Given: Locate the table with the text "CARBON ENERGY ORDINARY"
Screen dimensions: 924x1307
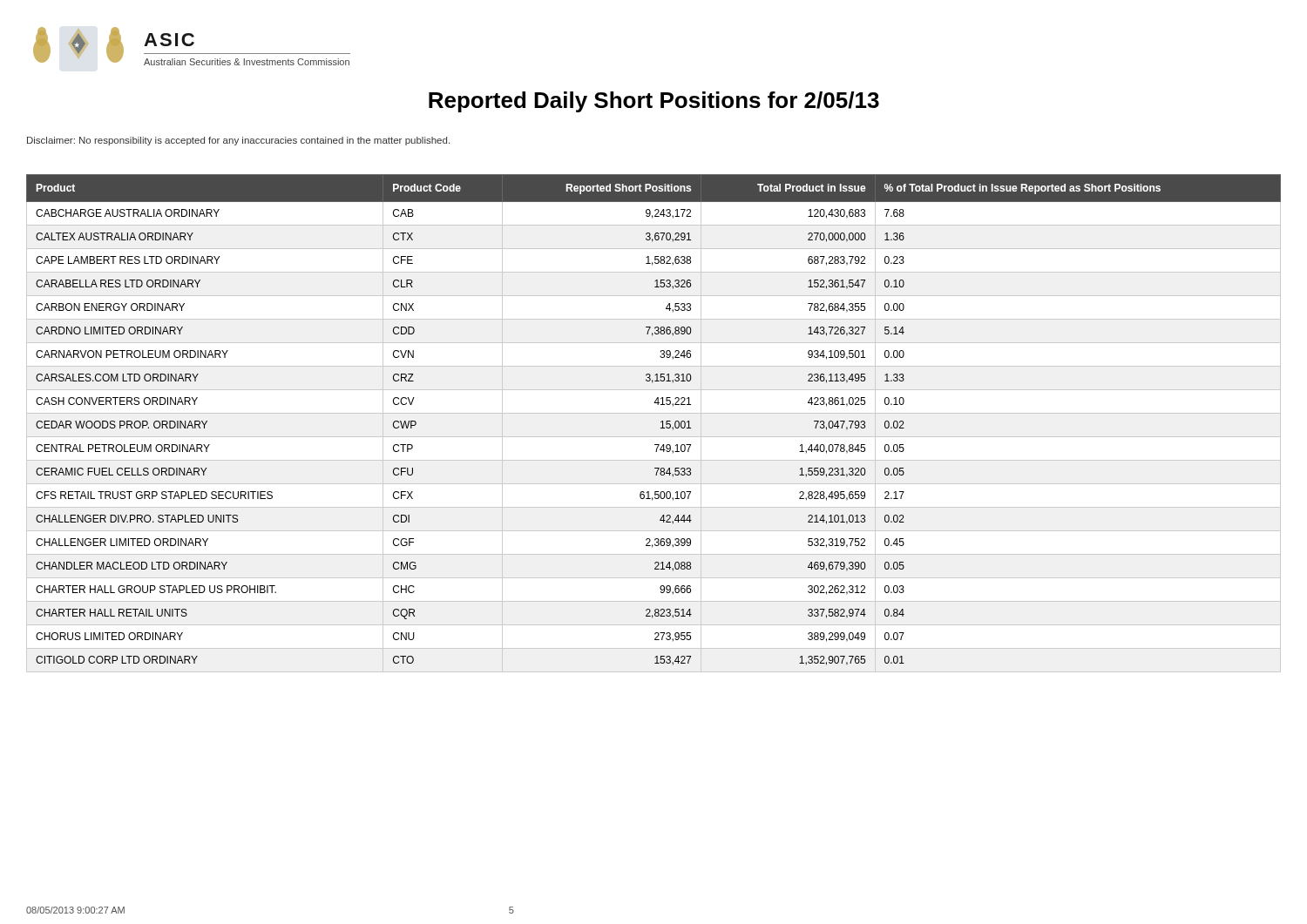Looking at the screenshot, I should point(654,423).
